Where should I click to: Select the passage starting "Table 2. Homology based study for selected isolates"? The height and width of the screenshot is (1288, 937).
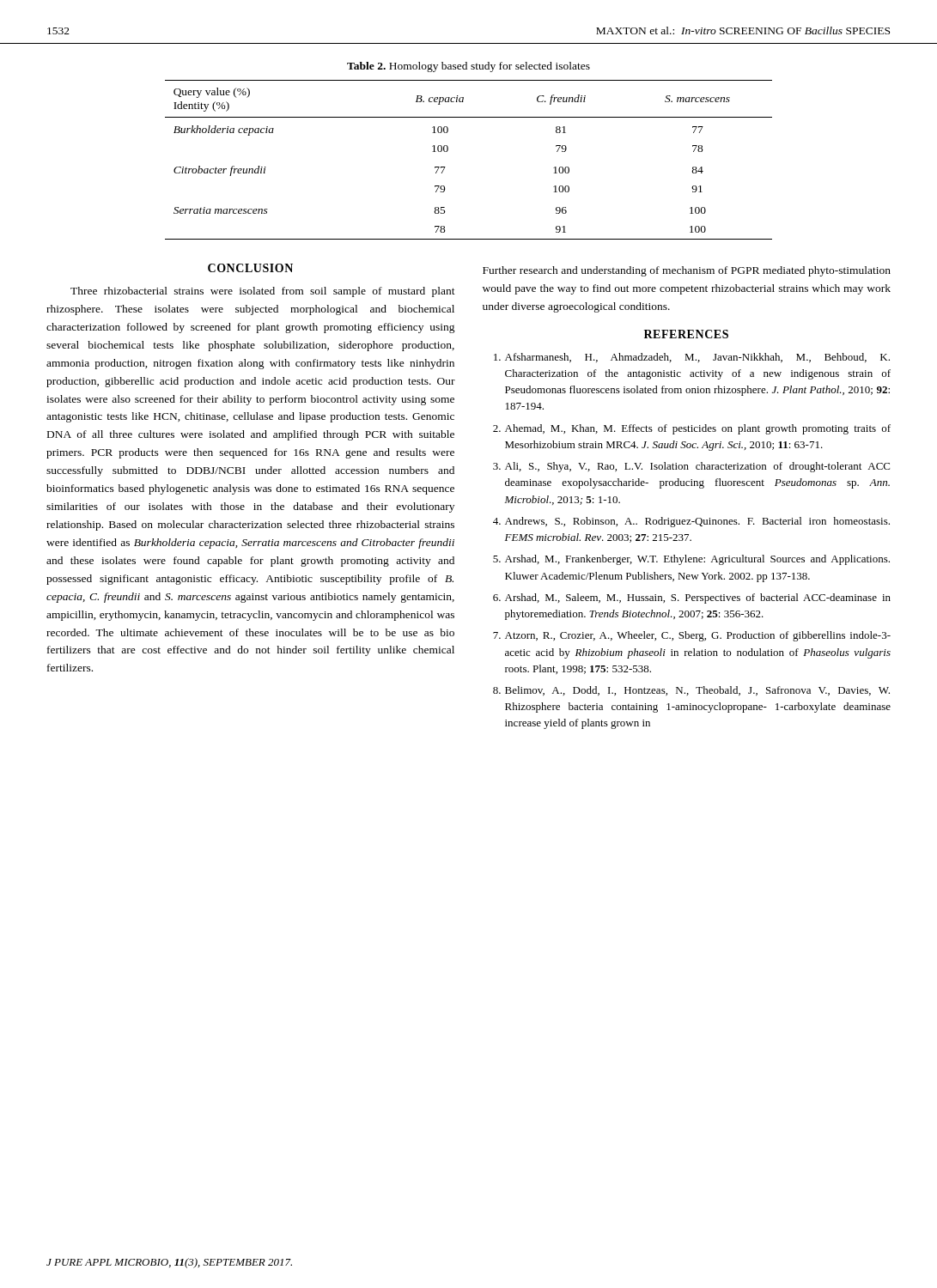[x=468, y=66]
